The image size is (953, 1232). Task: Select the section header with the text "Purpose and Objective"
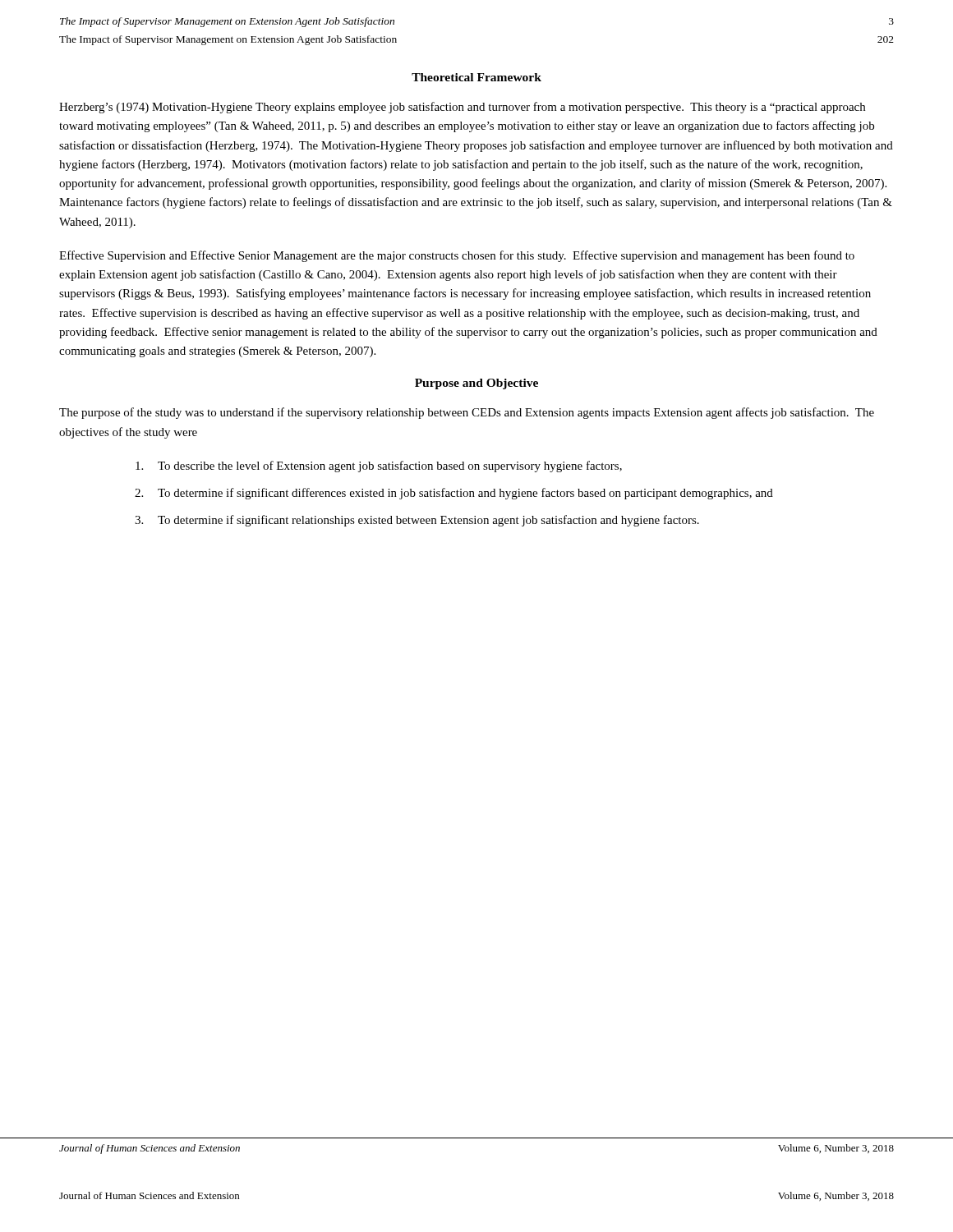pyautogui.click(x=476, y=383)
